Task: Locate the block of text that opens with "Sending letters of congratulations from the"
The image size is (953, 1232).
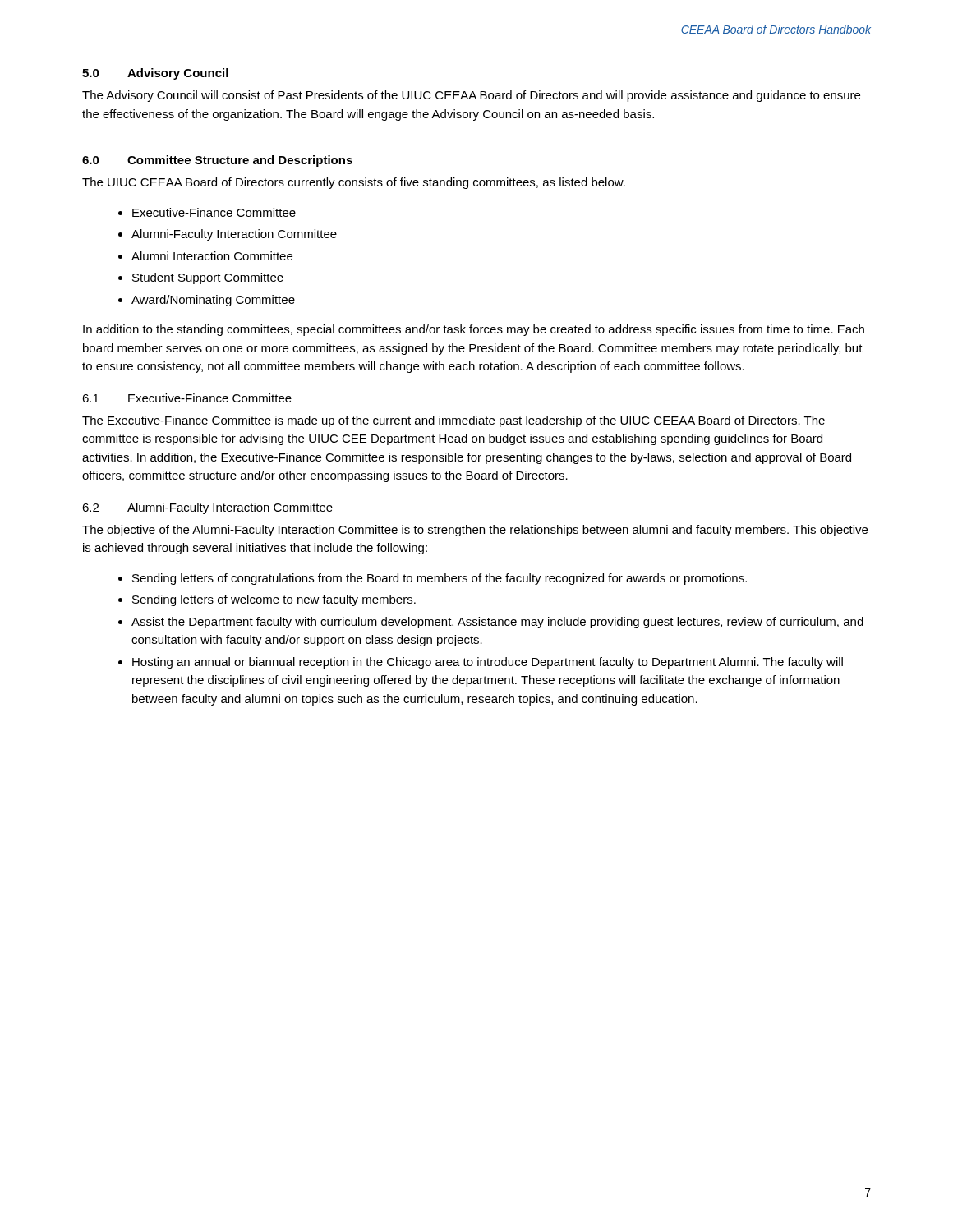Action: (x=440, y=577)
